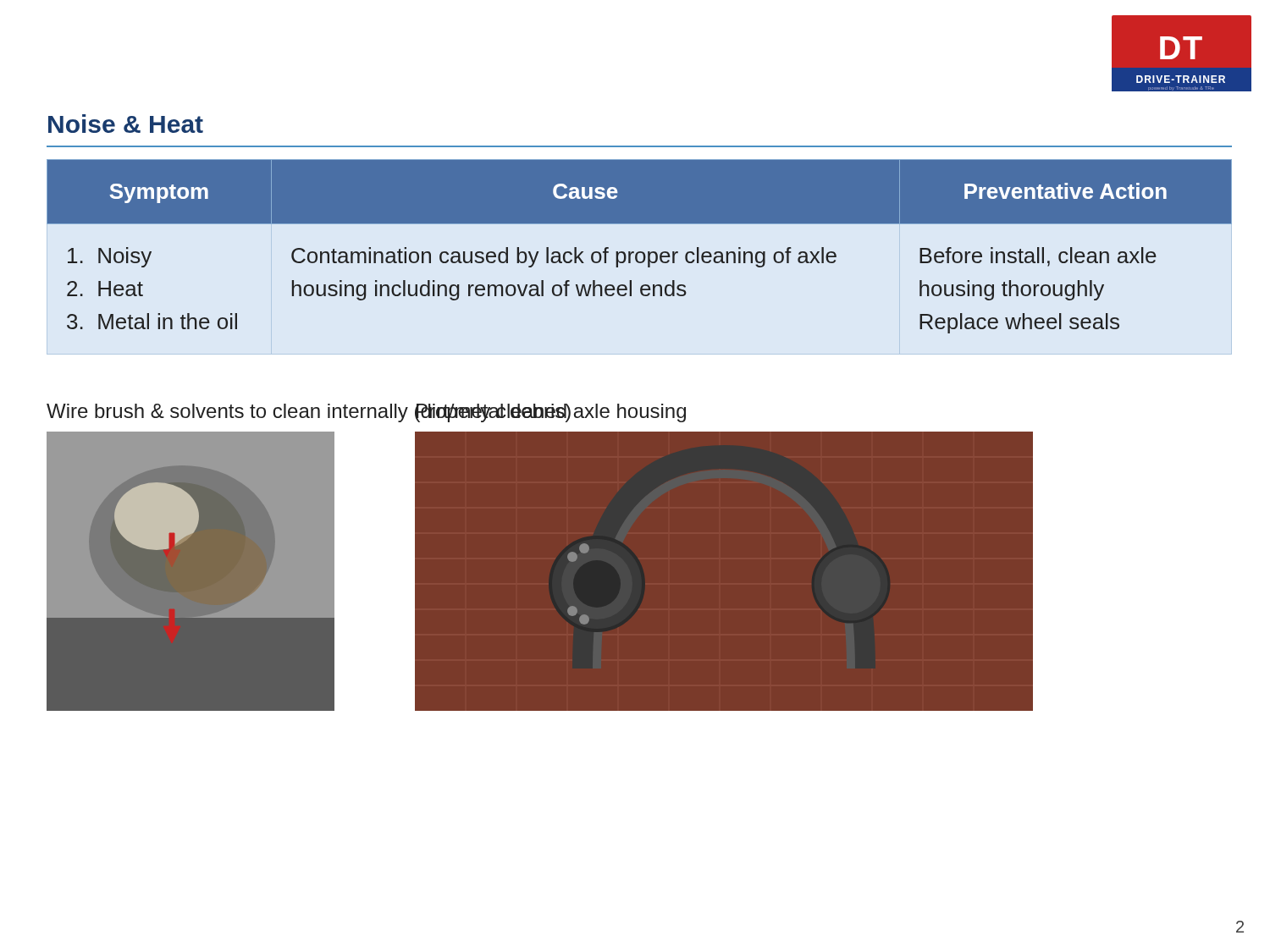1270x952 pixels.
Task: Find "Properly cleaned axle housing" on this page
Action: pos(551,411)
